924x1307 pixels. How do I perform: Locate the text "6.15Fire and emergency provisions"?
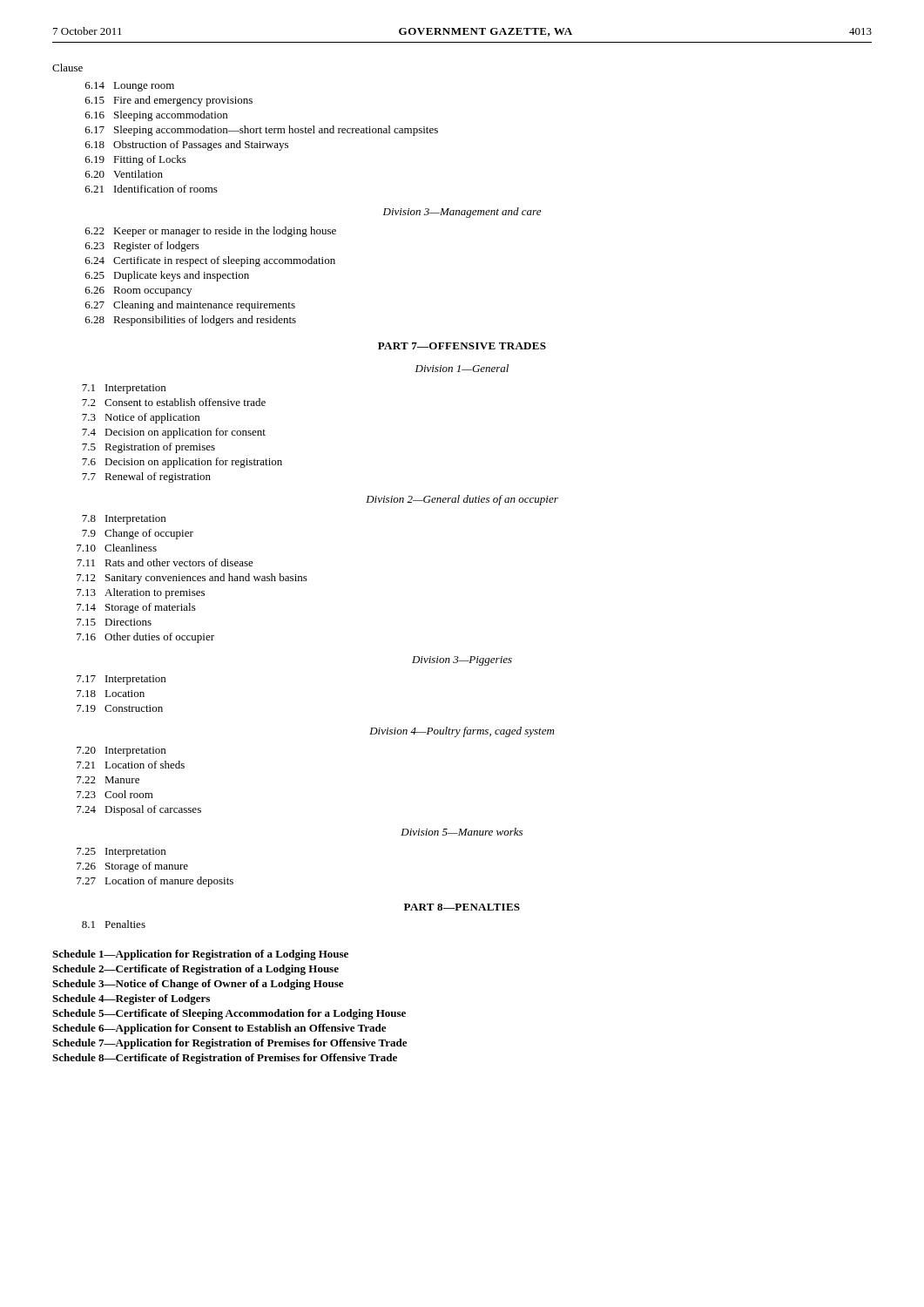(169, 101)
